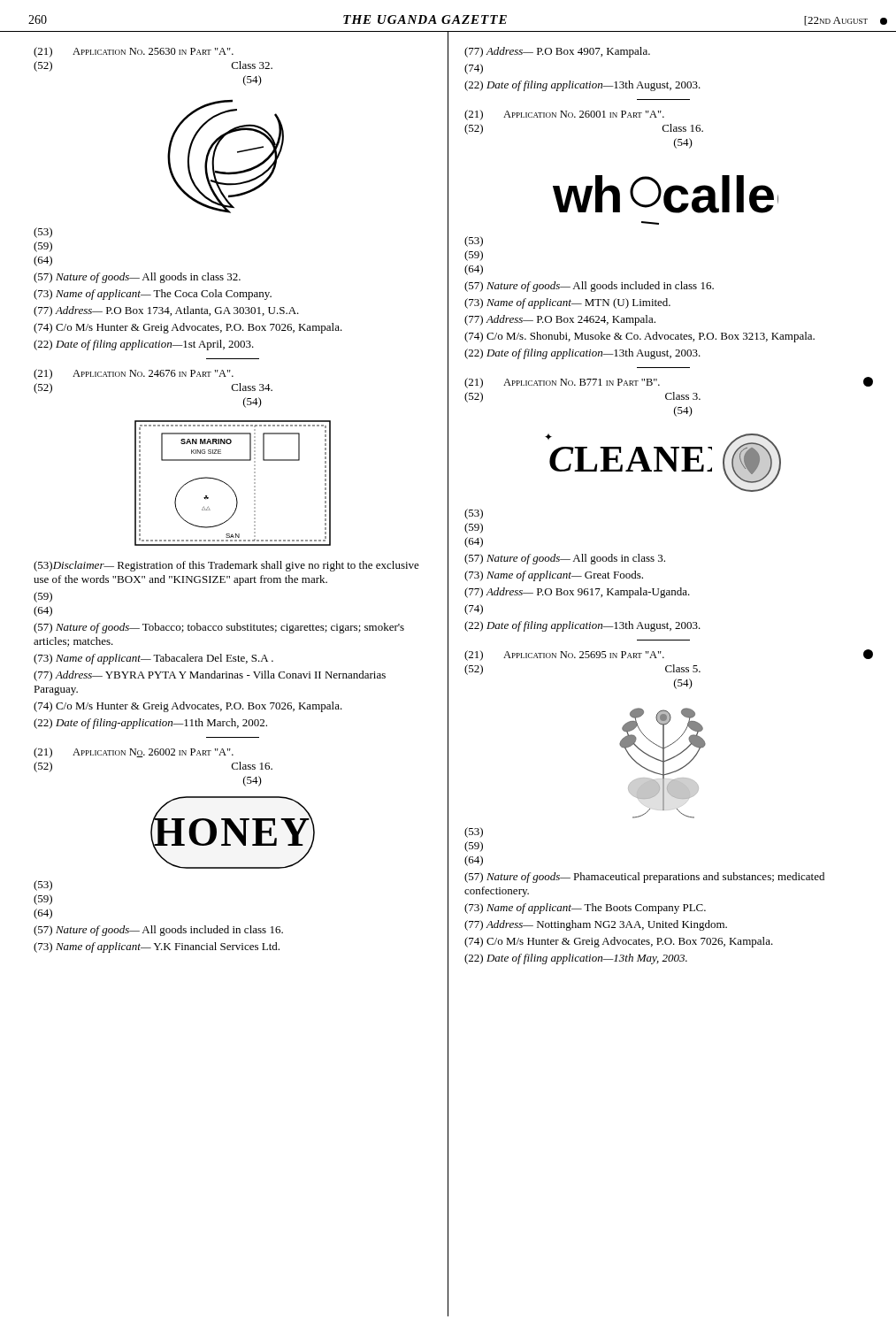Select the text starting "(21) Application No. 25695 in Part "A". (52)"
The height and width of the screenshot is (1327, 896).
tap(663, 669)
